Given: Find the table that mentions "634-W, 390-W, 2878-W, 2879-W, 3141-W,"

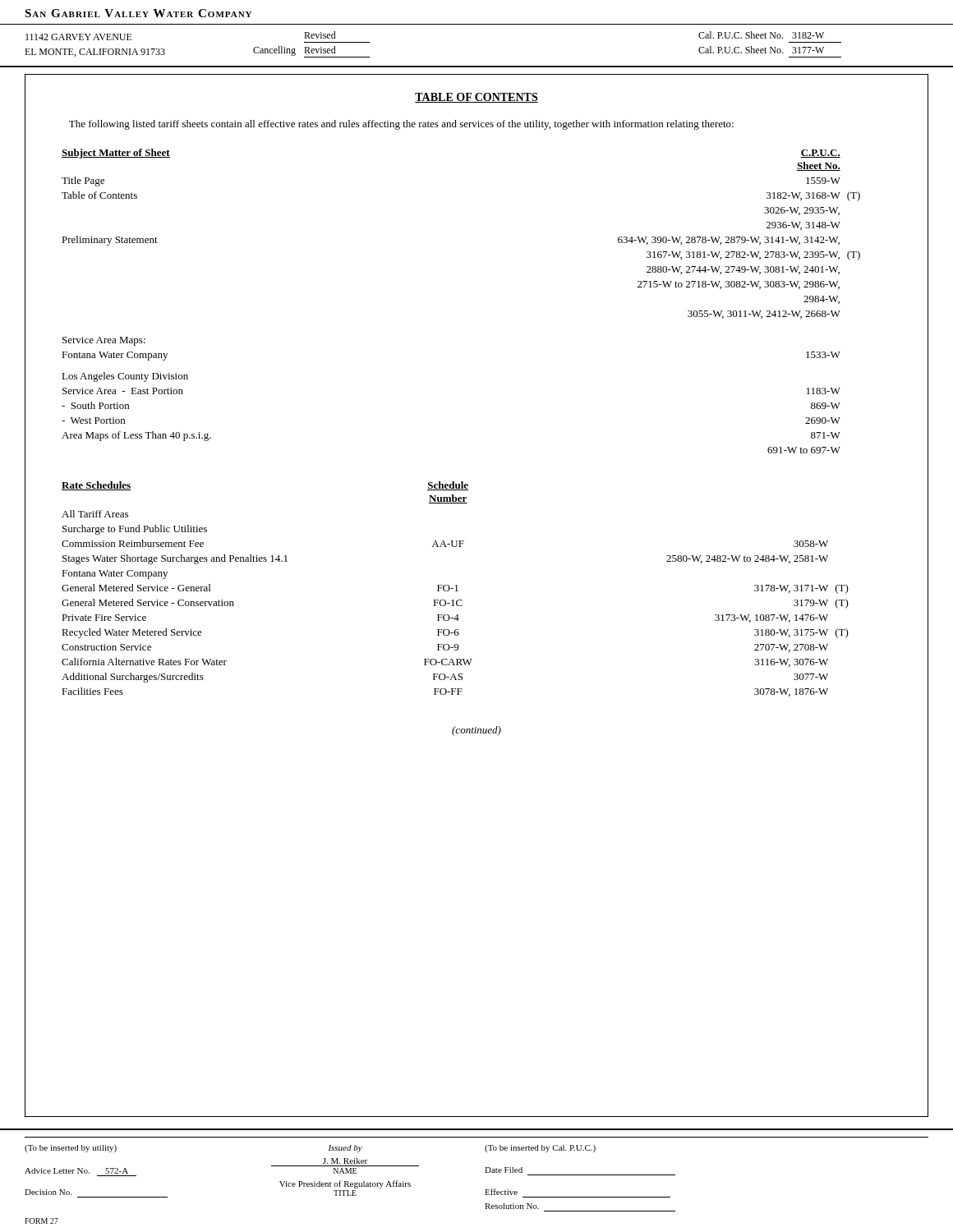Looking at the screenshot, I should 476,308.
